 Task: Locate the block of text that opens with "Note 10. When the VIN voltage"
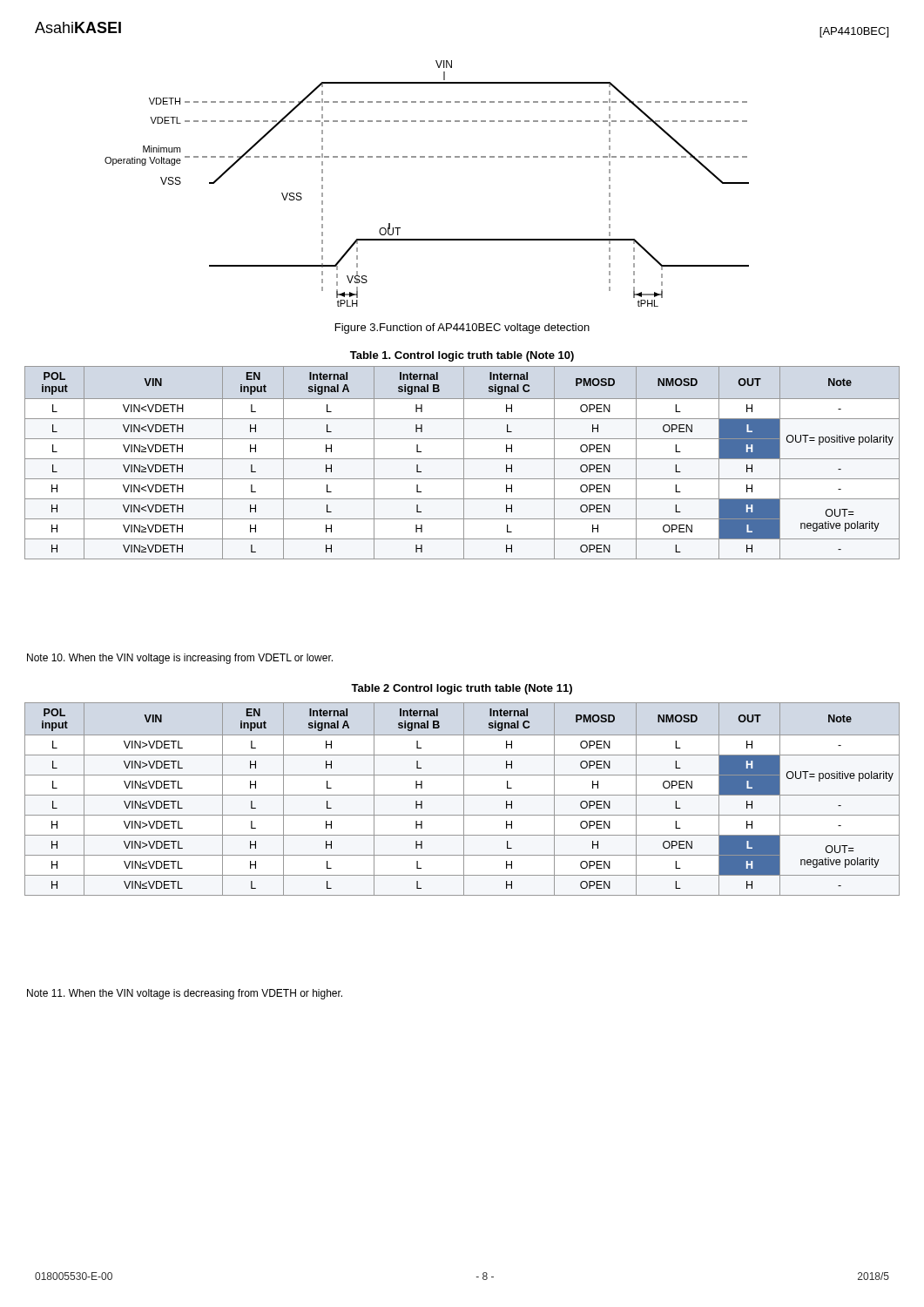(x=180, y=658)
